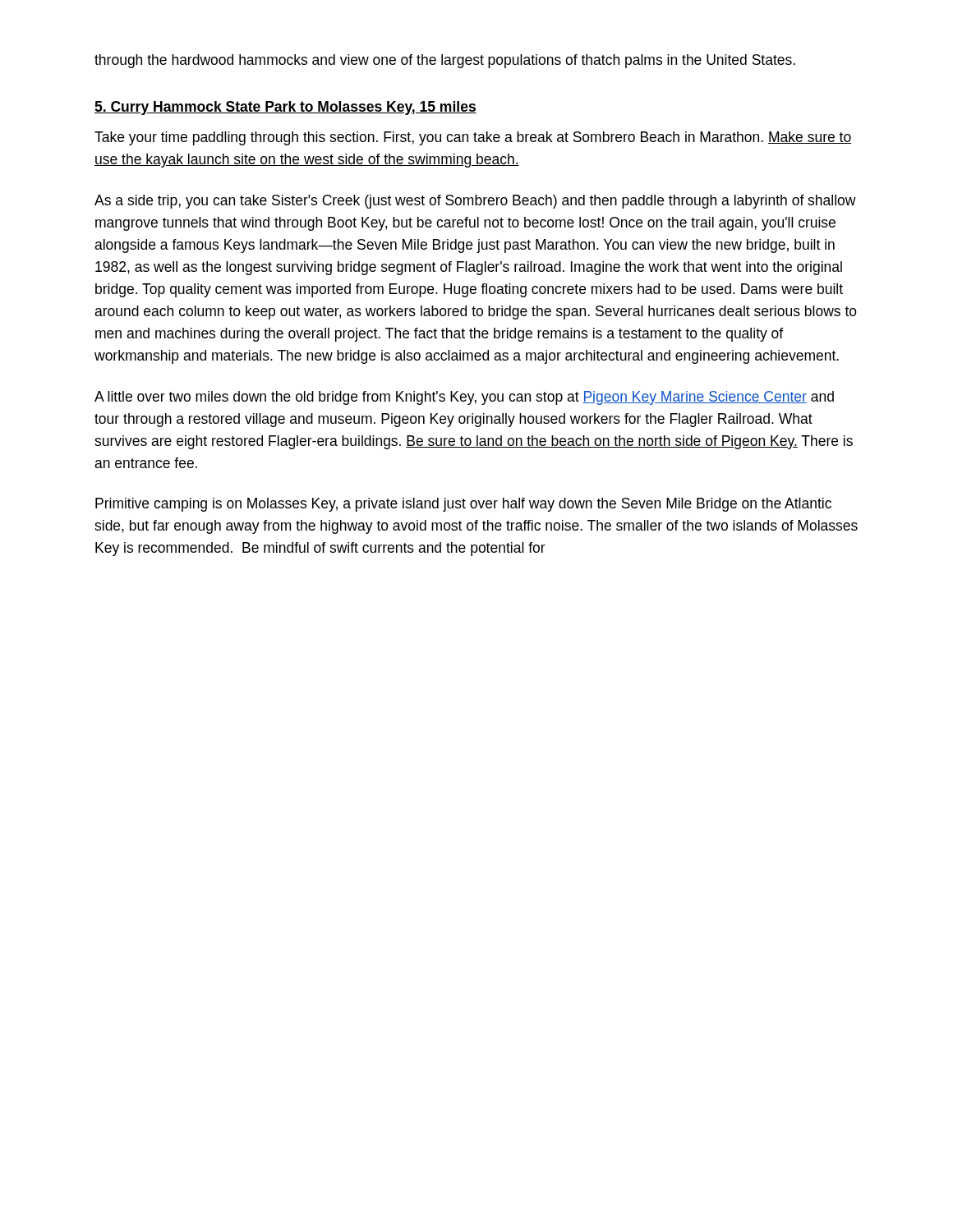This screenshot has width=953, height=1232.
Task: Where is the section header that starts "5. Curry Hammock State"?
Action: tap(285, 107)
